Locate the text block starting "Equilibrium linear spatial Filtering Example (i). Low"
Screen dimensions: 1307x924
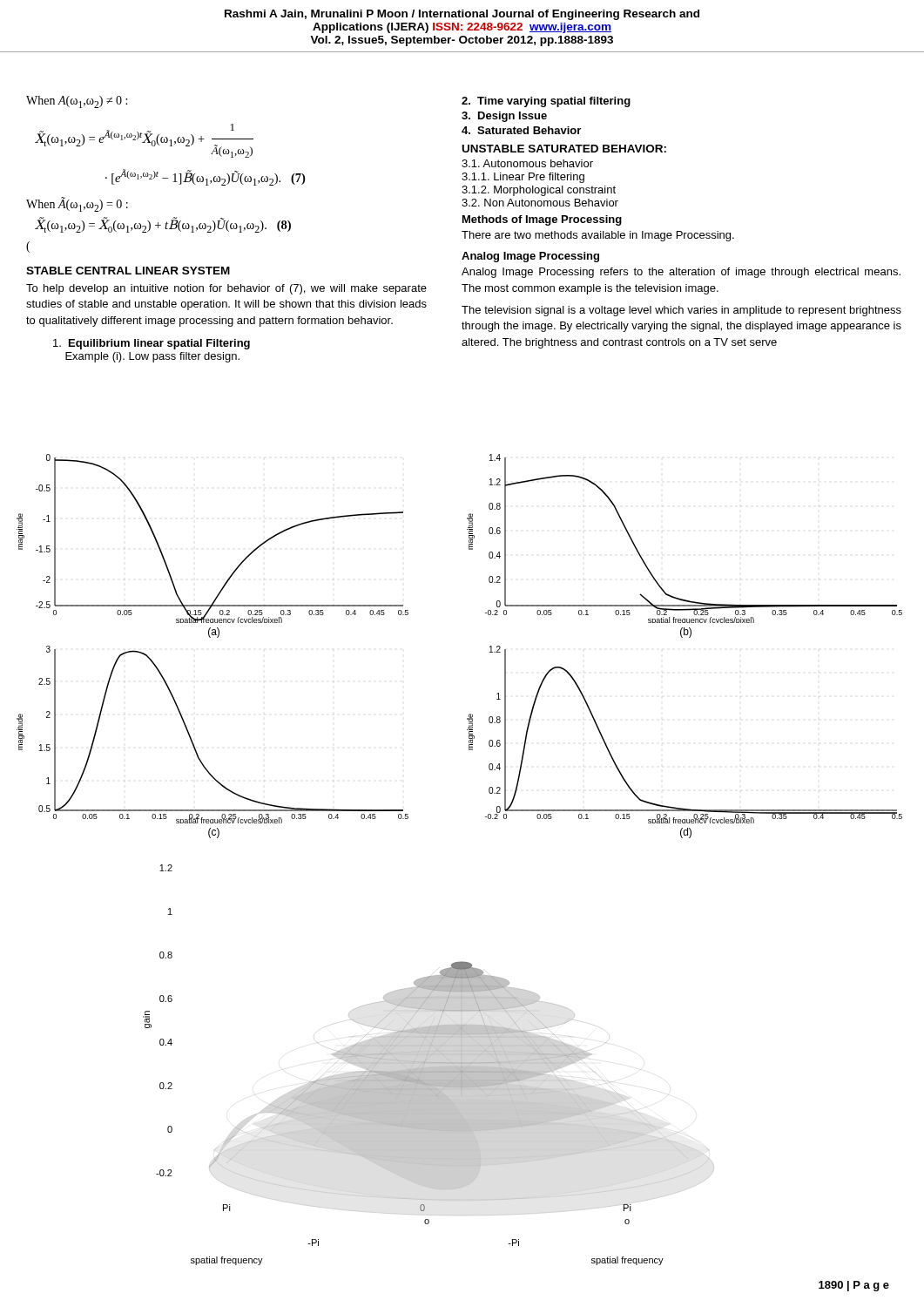point(151,349)
